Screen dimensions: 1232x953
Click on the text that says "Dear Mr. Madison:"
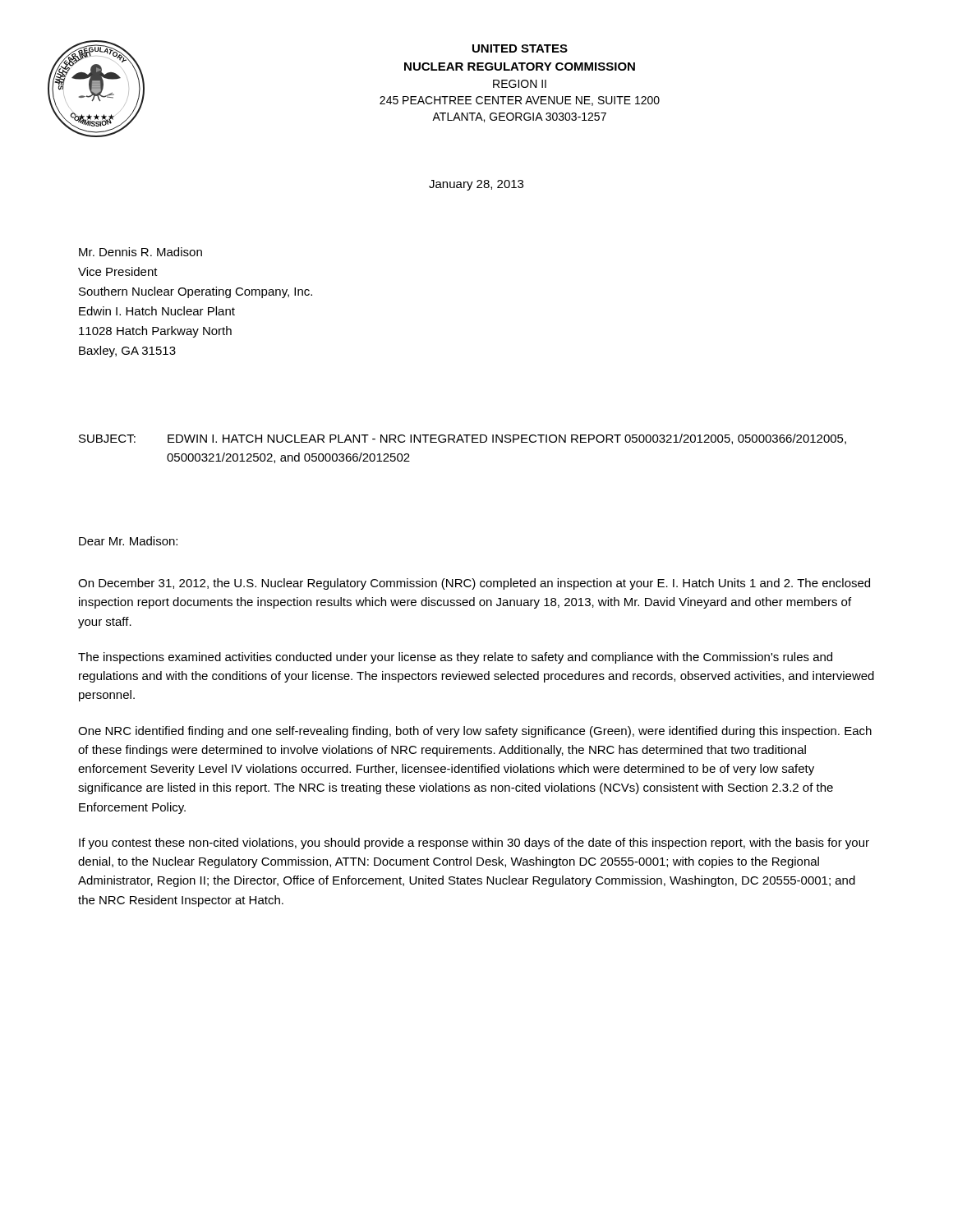[128, 541]
